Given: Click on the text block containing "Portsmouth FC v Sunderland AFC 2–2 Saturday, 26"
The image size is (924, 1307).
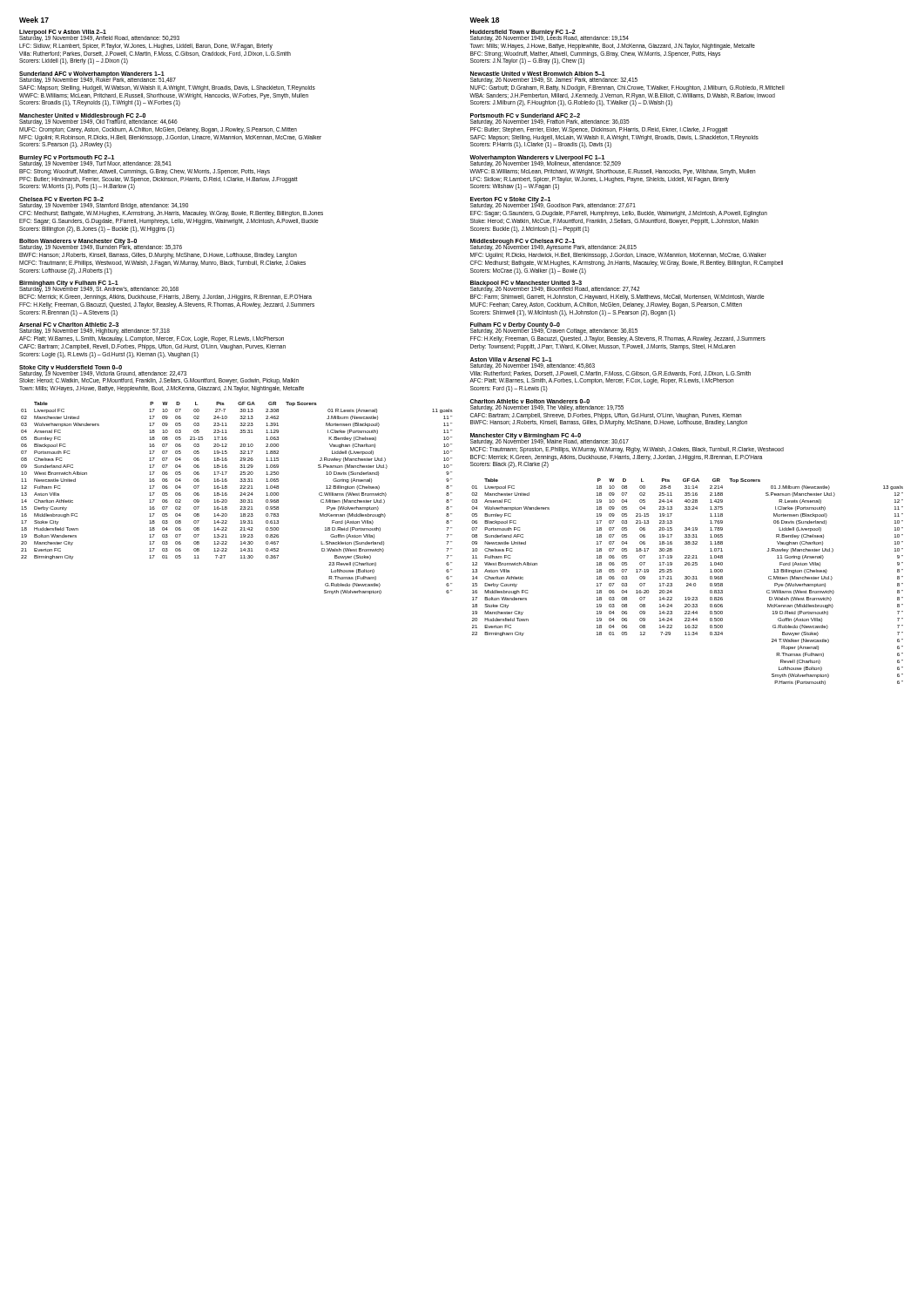Looking at the screenshot, I should click(x=687, y=131).
